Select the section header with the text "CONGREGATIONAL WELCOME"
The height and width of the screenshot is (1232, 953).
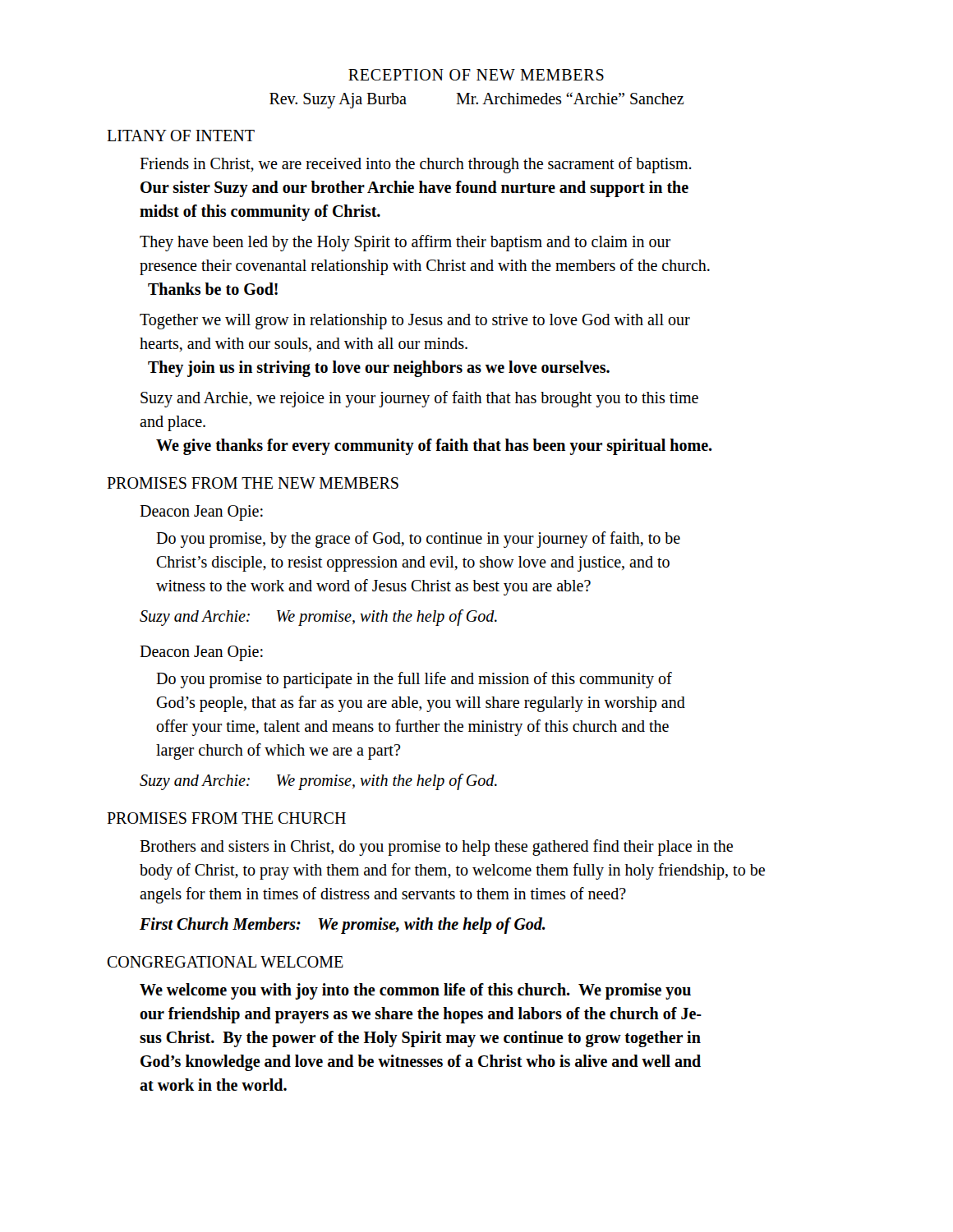[225, 962]
